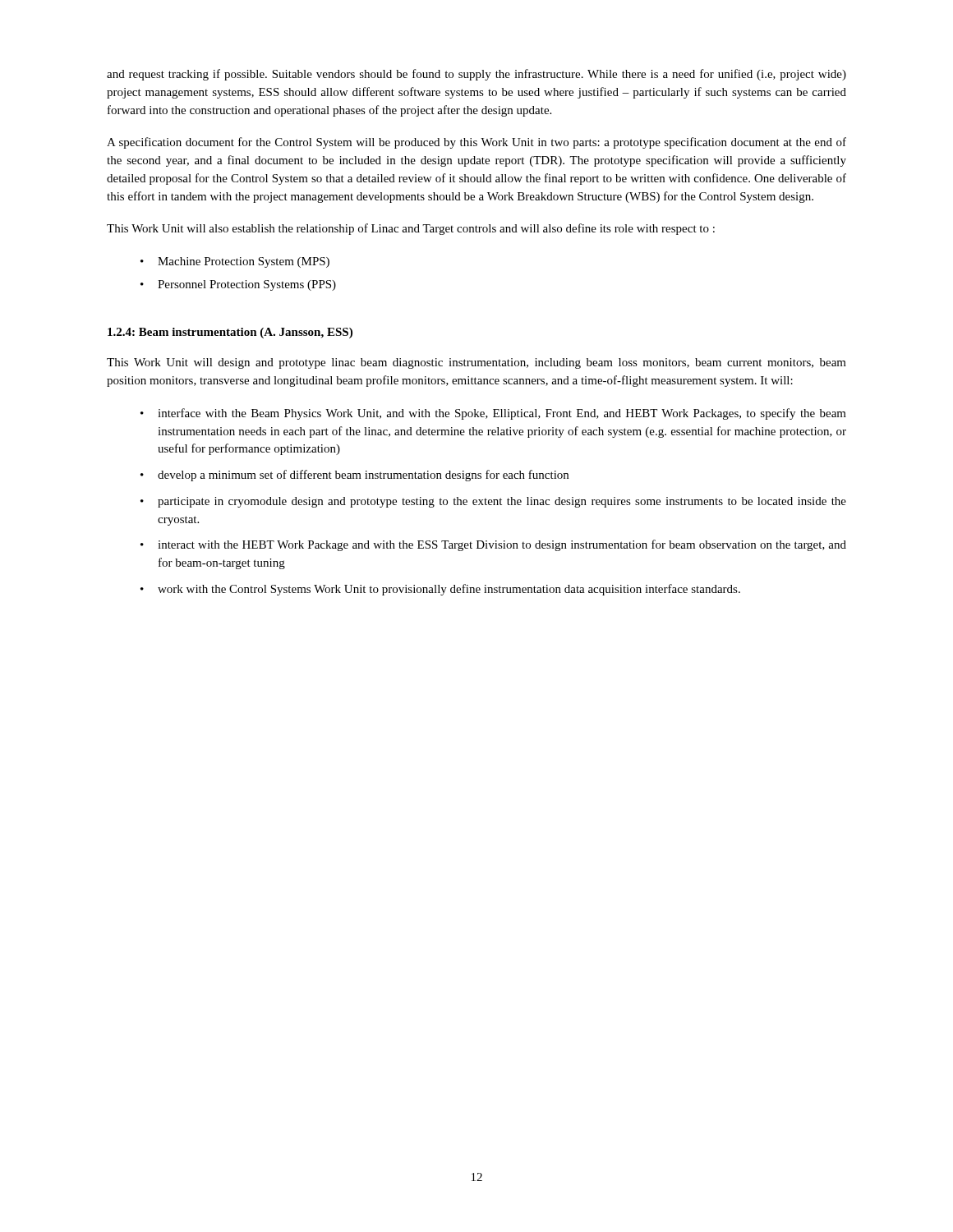Click the passage that begins "• interface with the Beam"

pos(491,432)
